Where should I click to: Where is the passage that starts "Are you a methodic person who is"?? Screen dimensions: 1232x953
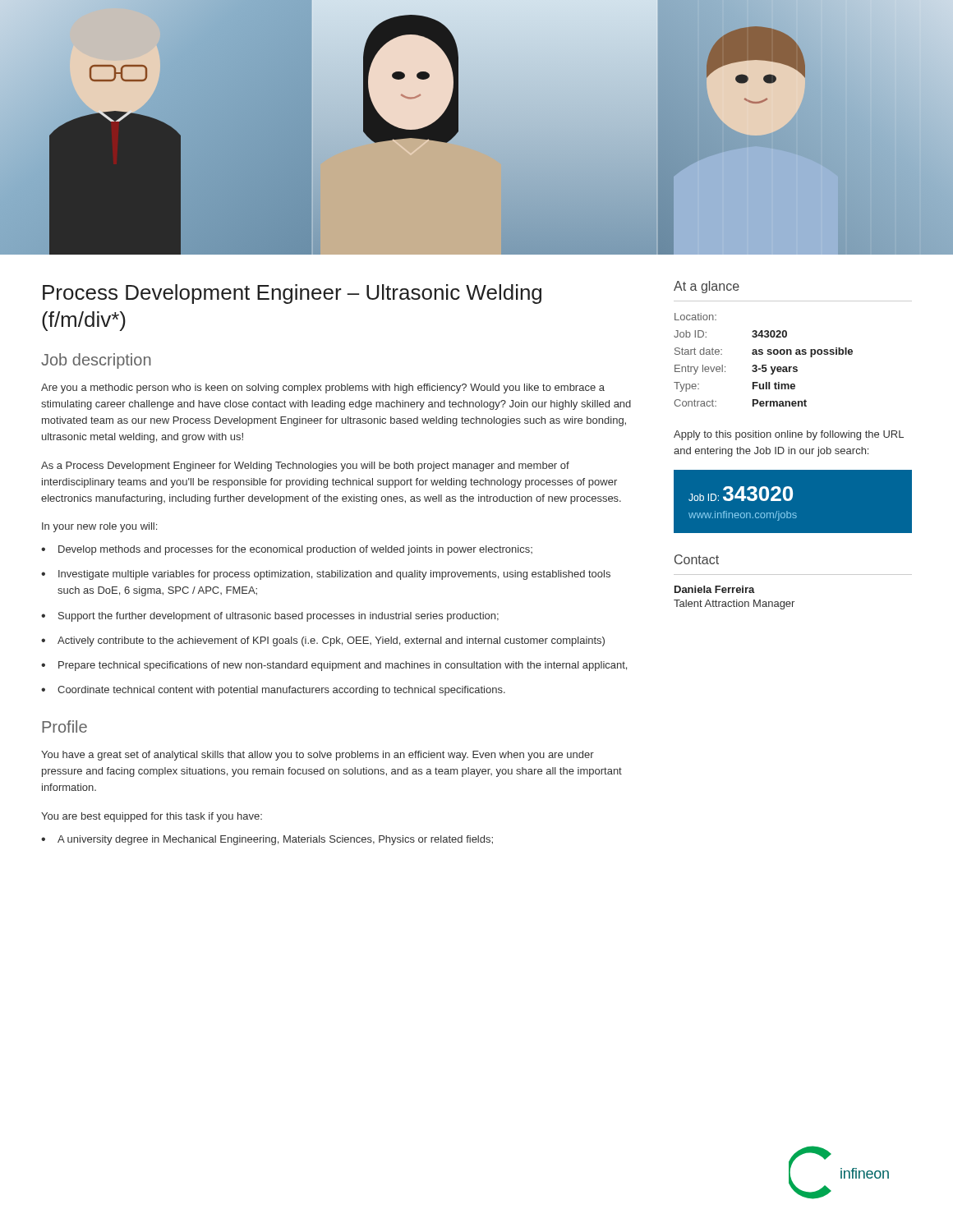pyautogui.click(x=336, y=412)
